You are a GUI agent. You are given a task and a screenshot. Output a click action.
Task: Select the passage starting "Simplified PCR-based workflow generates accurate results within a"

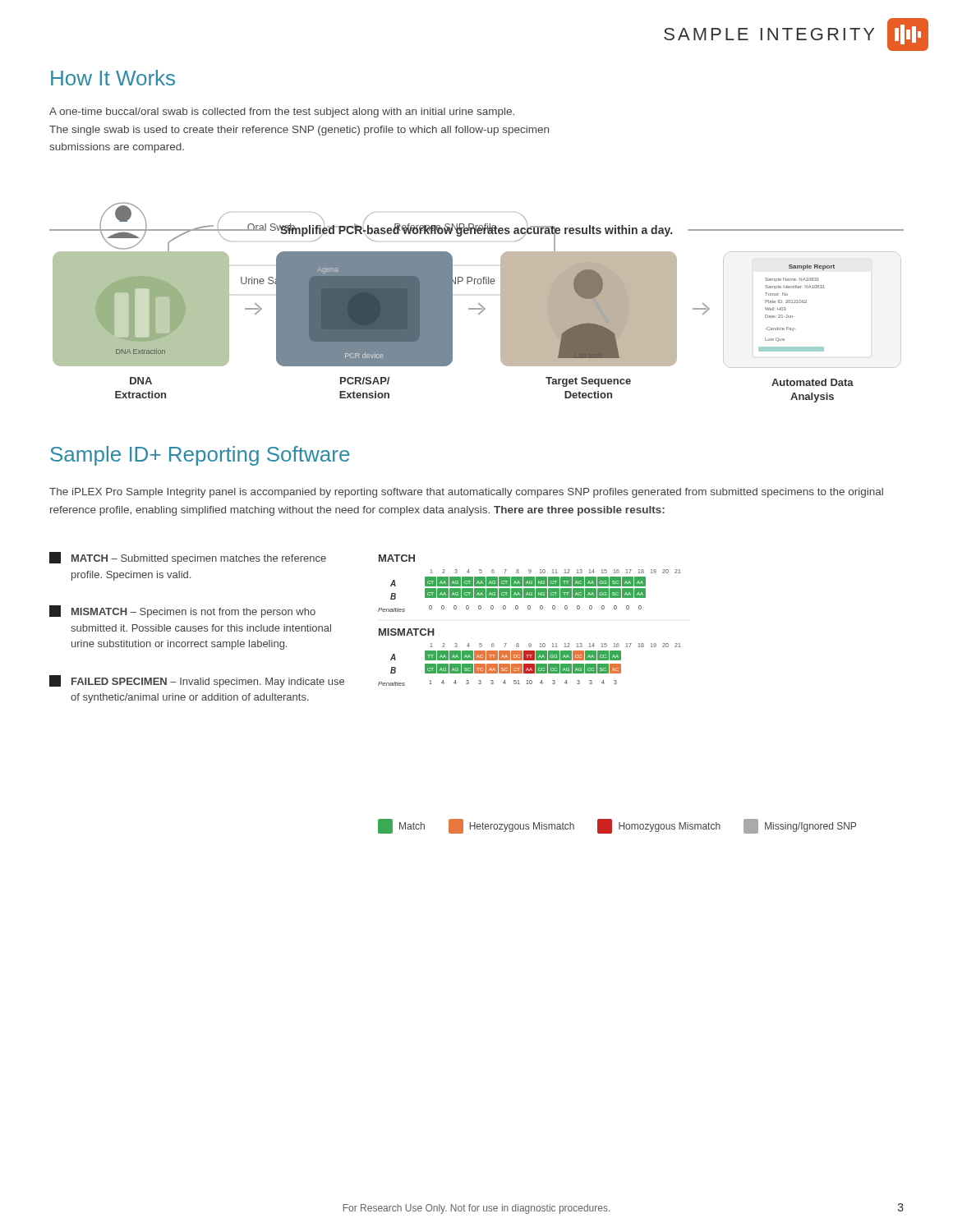point(476,230)
